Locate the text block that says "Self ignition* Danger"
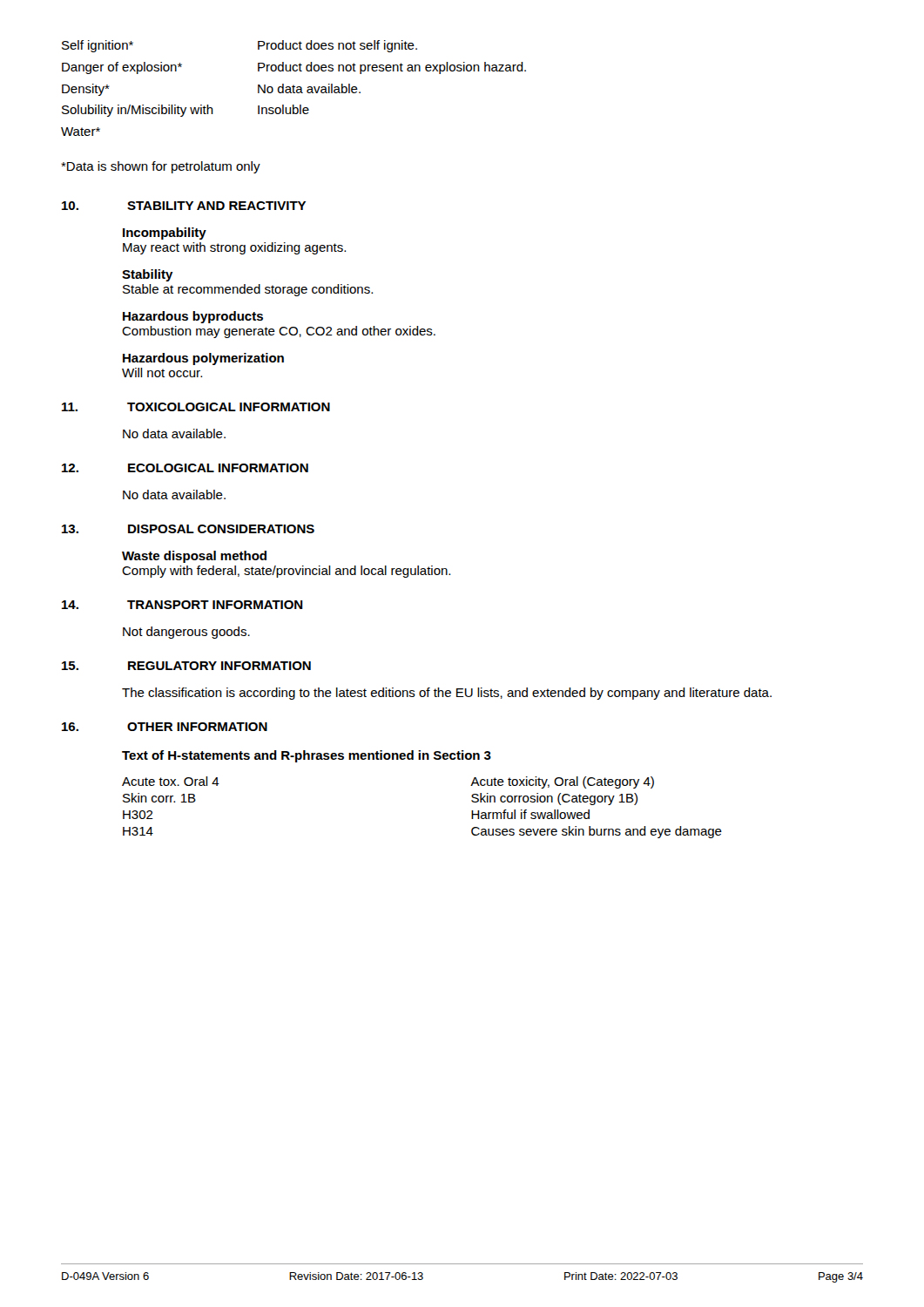 tap(294, 89)
